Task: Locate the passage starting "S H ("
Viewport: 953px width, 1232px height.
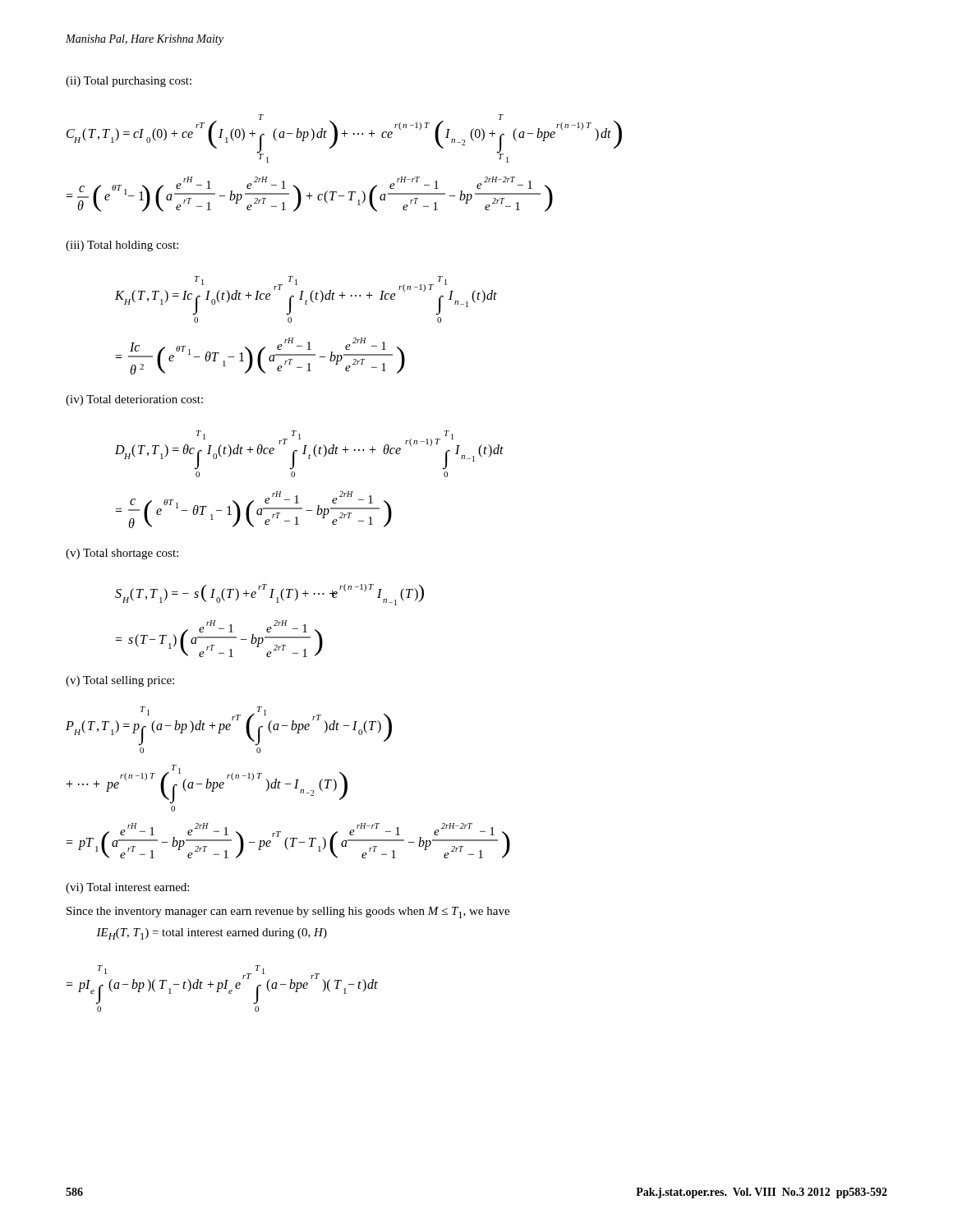Action: click(269, 595)
